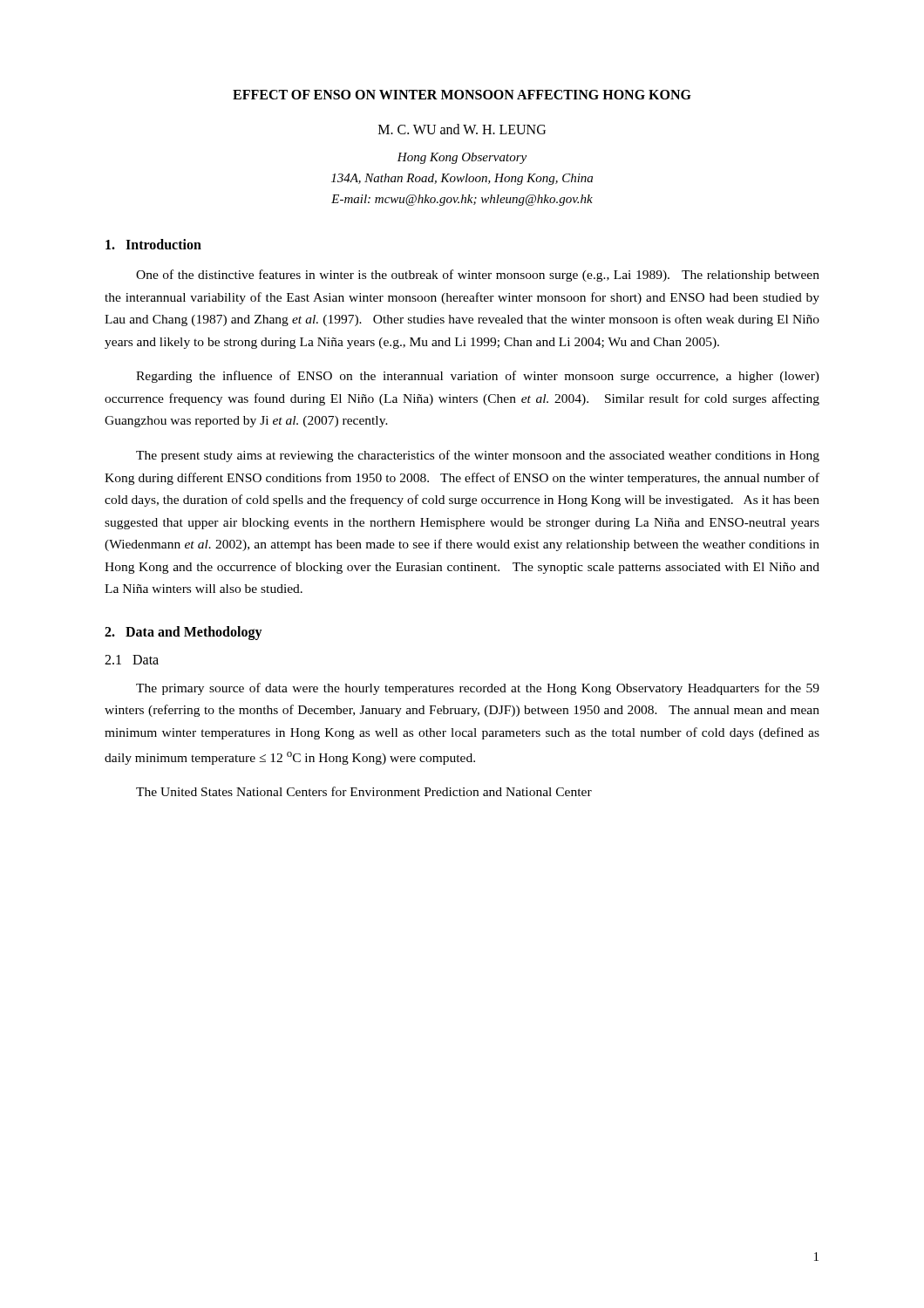
Task: Locate the text block containing "The United States National Centers for"
Action: click(364, 792)
